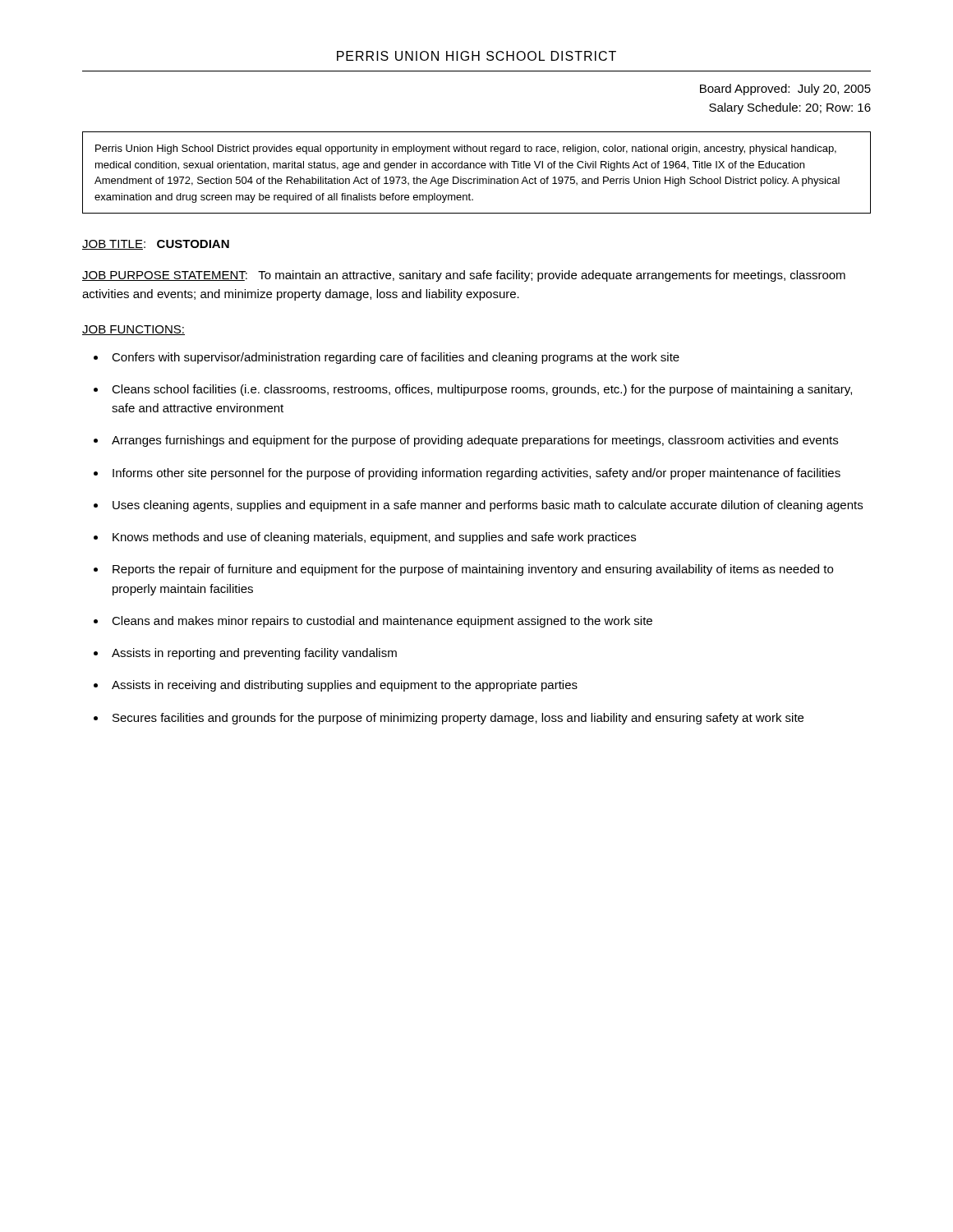Point to the block starting "Cleans and makes minor repairs to custodial"
953x1232 pixels.
(x=489, y=620)
